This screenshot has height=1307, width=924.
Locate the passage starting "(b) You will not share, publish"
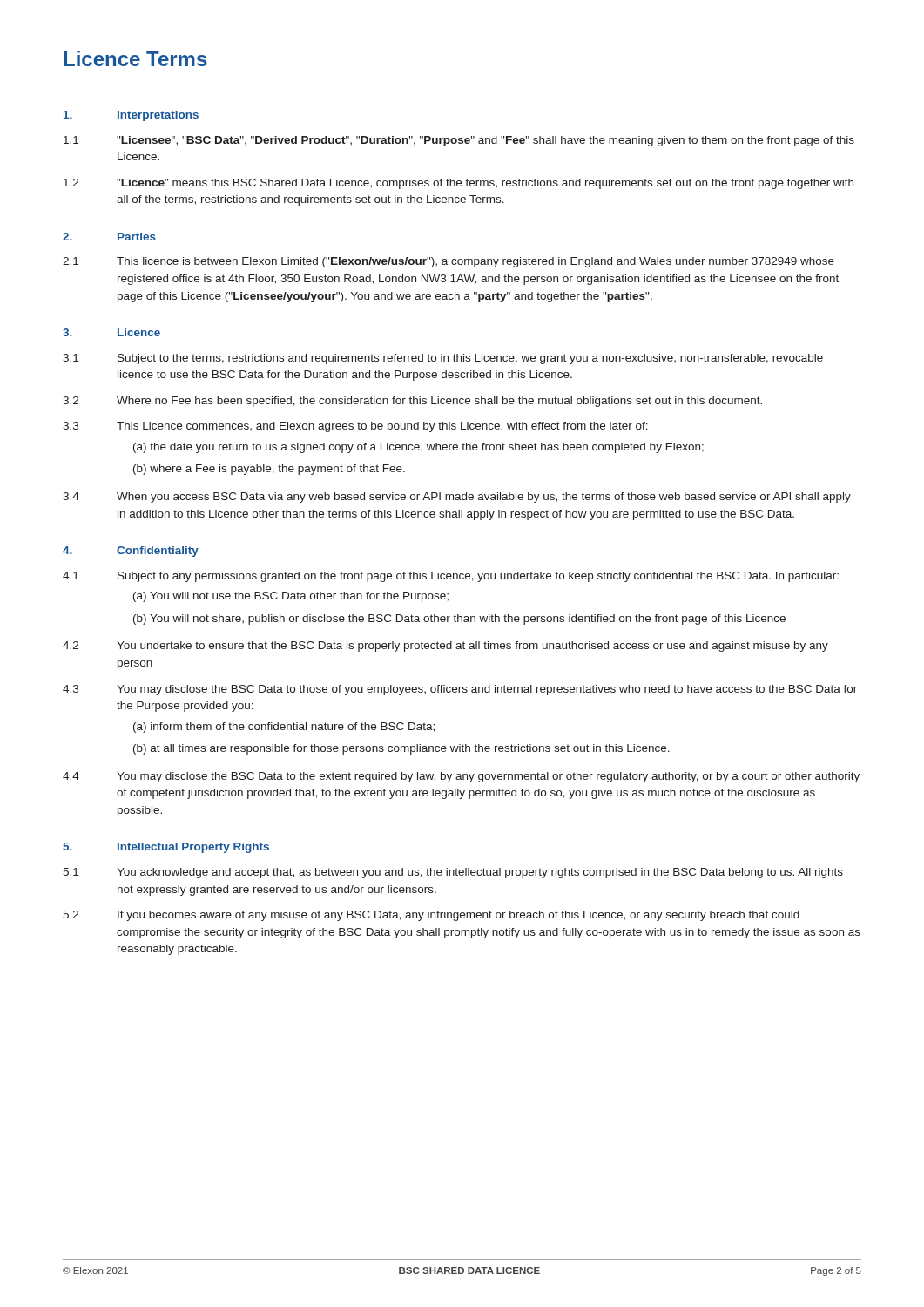459,618
